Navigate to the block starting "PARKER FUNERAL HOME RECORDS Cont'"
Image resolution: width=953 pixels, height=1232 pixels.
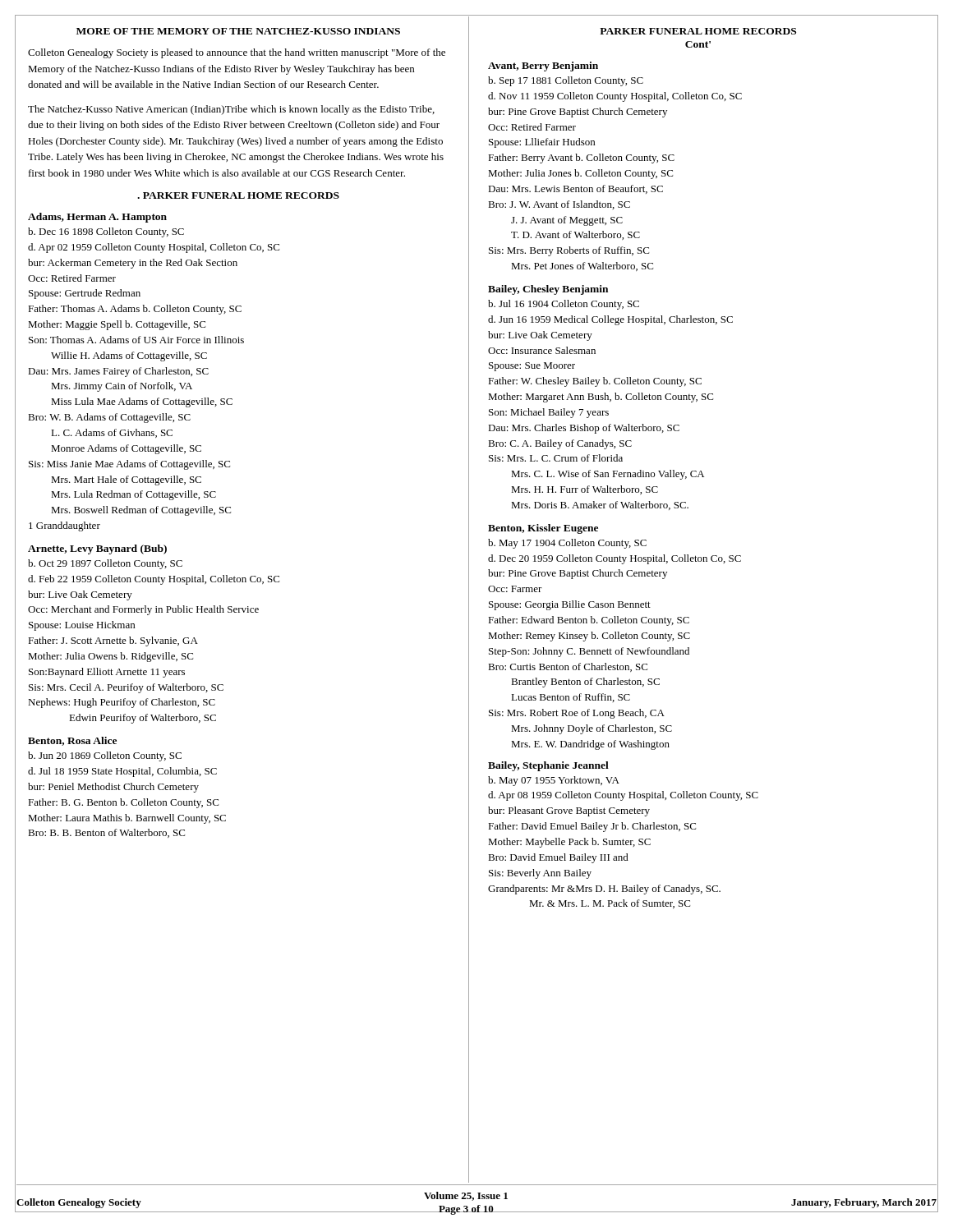698,37
